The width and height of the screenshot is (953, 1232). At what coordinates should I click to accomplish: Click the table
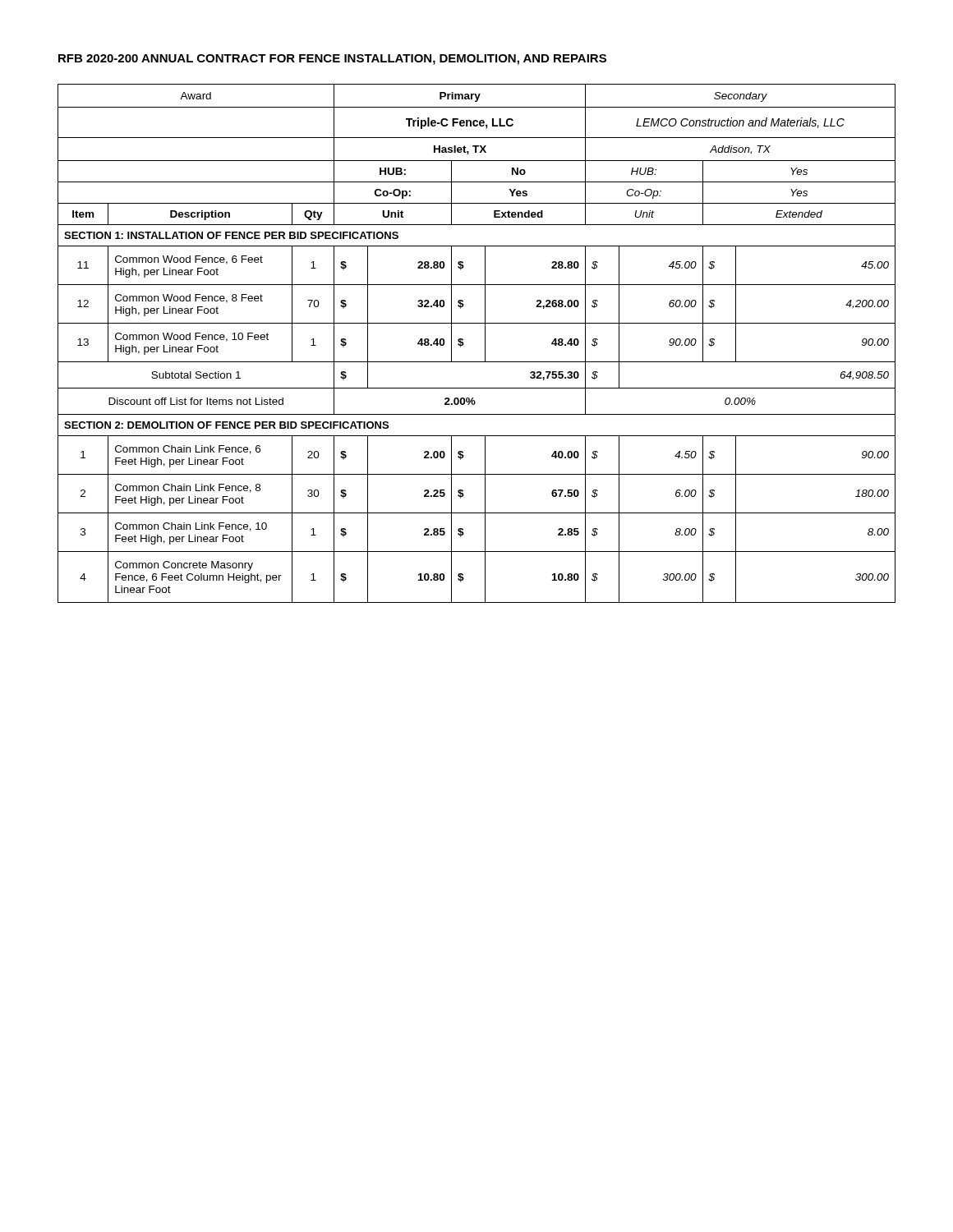pyautogui.click(x=476, y=343)
